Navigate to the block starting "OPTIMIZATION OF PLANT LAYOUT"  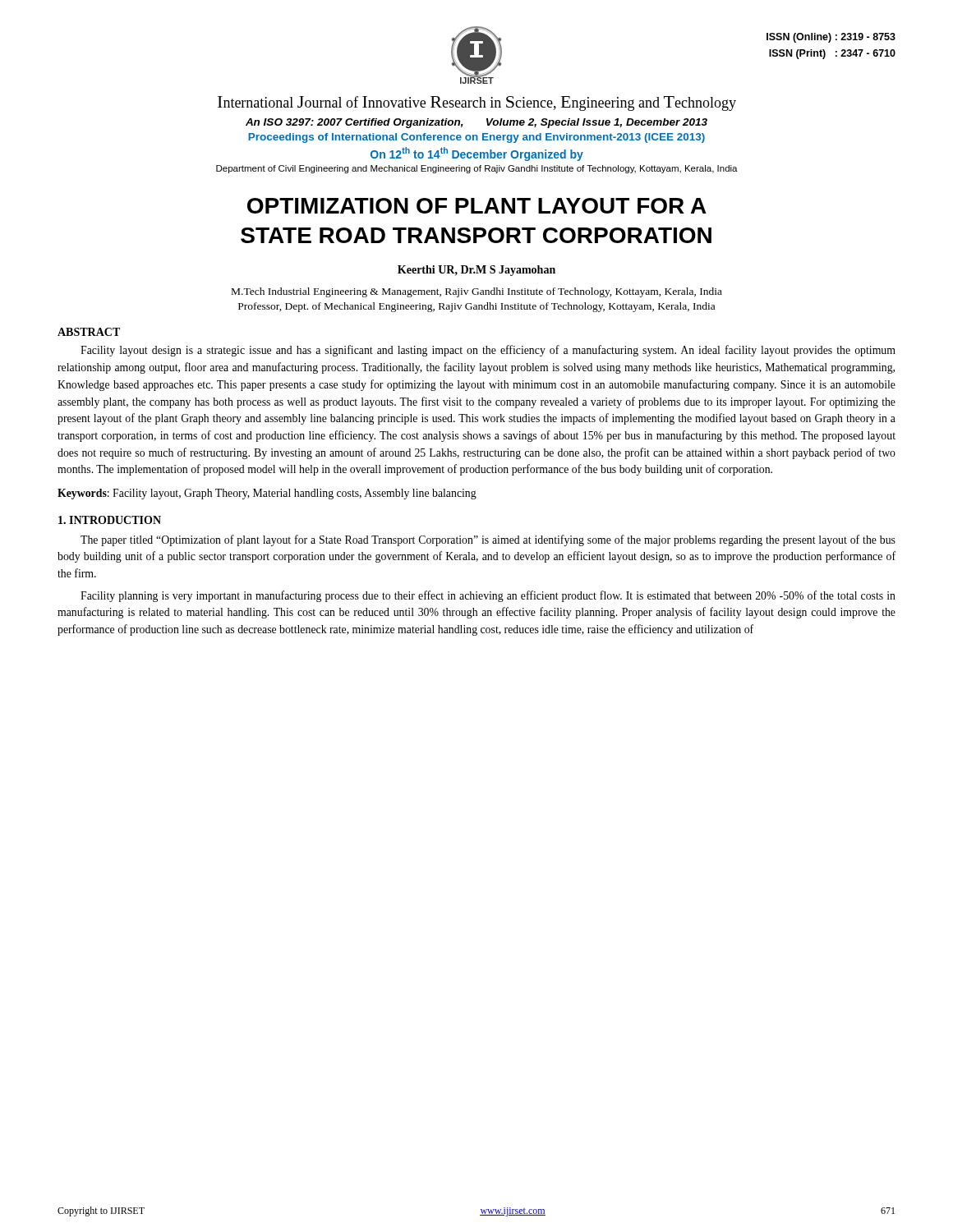[x=476, y=220]
